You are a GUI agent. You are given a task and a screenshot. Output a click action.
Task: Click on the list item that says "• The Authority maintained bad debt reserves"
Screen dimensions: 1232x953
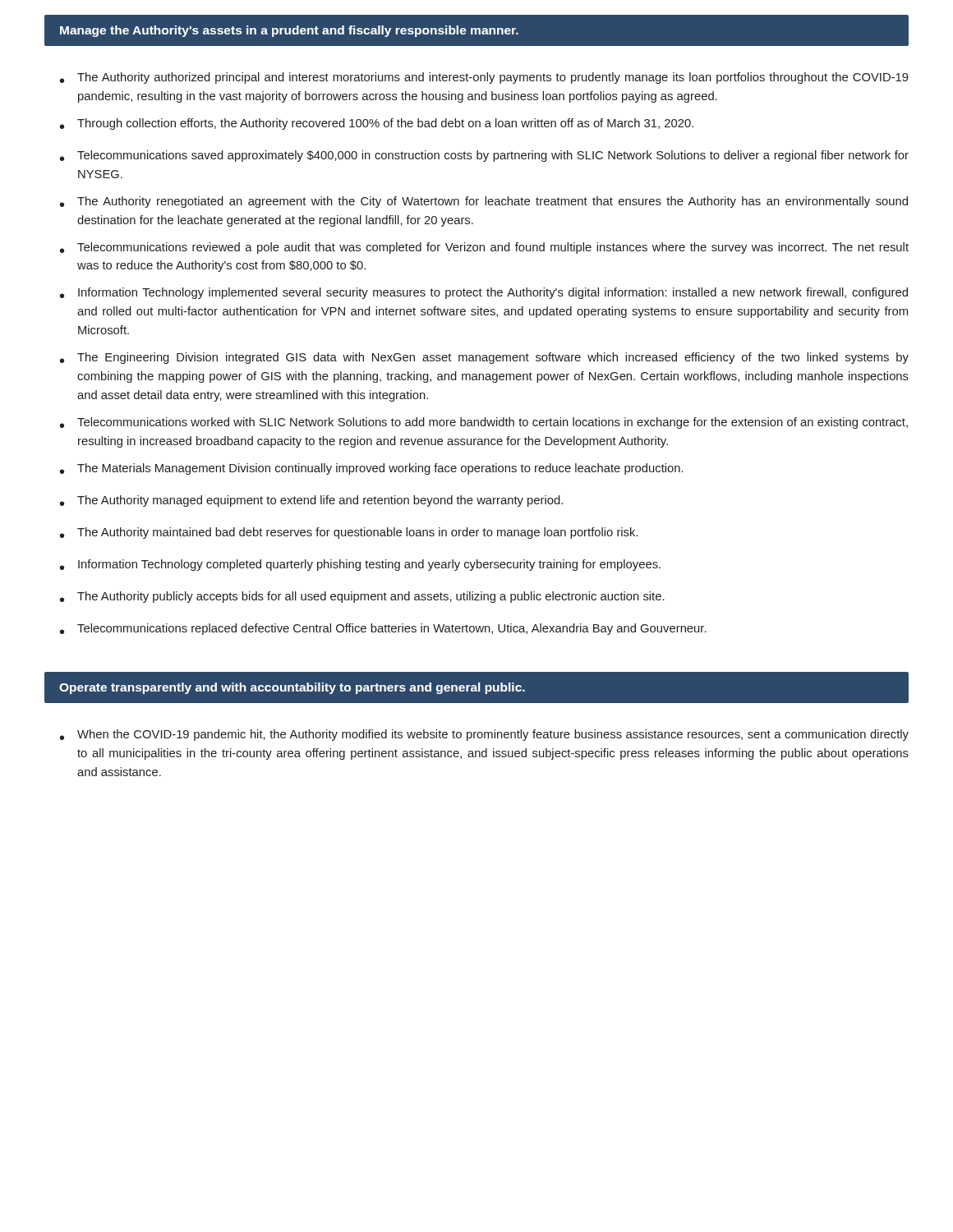[x=349, y=535]
